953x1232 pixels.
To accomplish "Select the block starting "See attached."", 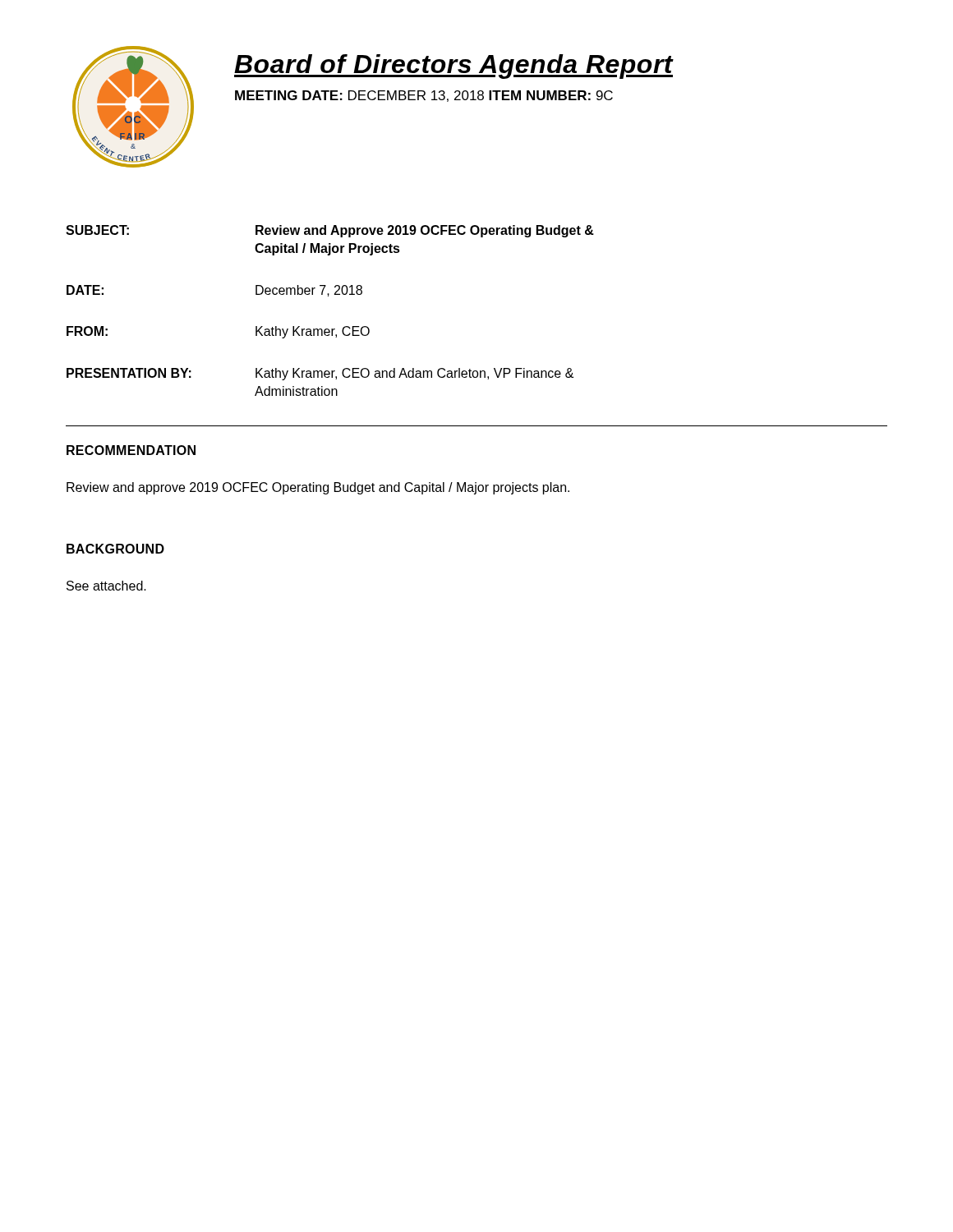I will [x=106, y=586].
